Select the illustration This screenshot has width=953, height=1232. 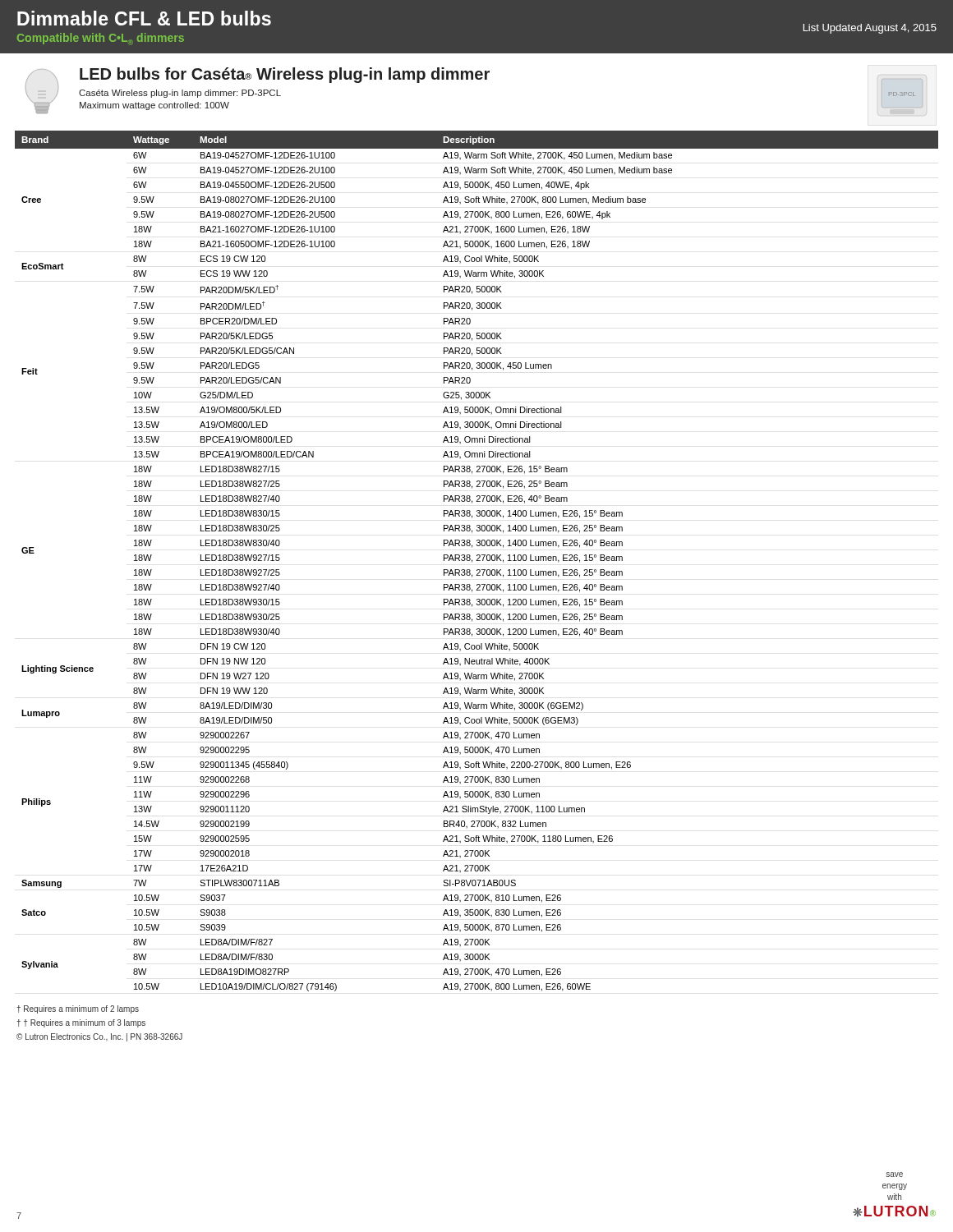click(42, 95)
